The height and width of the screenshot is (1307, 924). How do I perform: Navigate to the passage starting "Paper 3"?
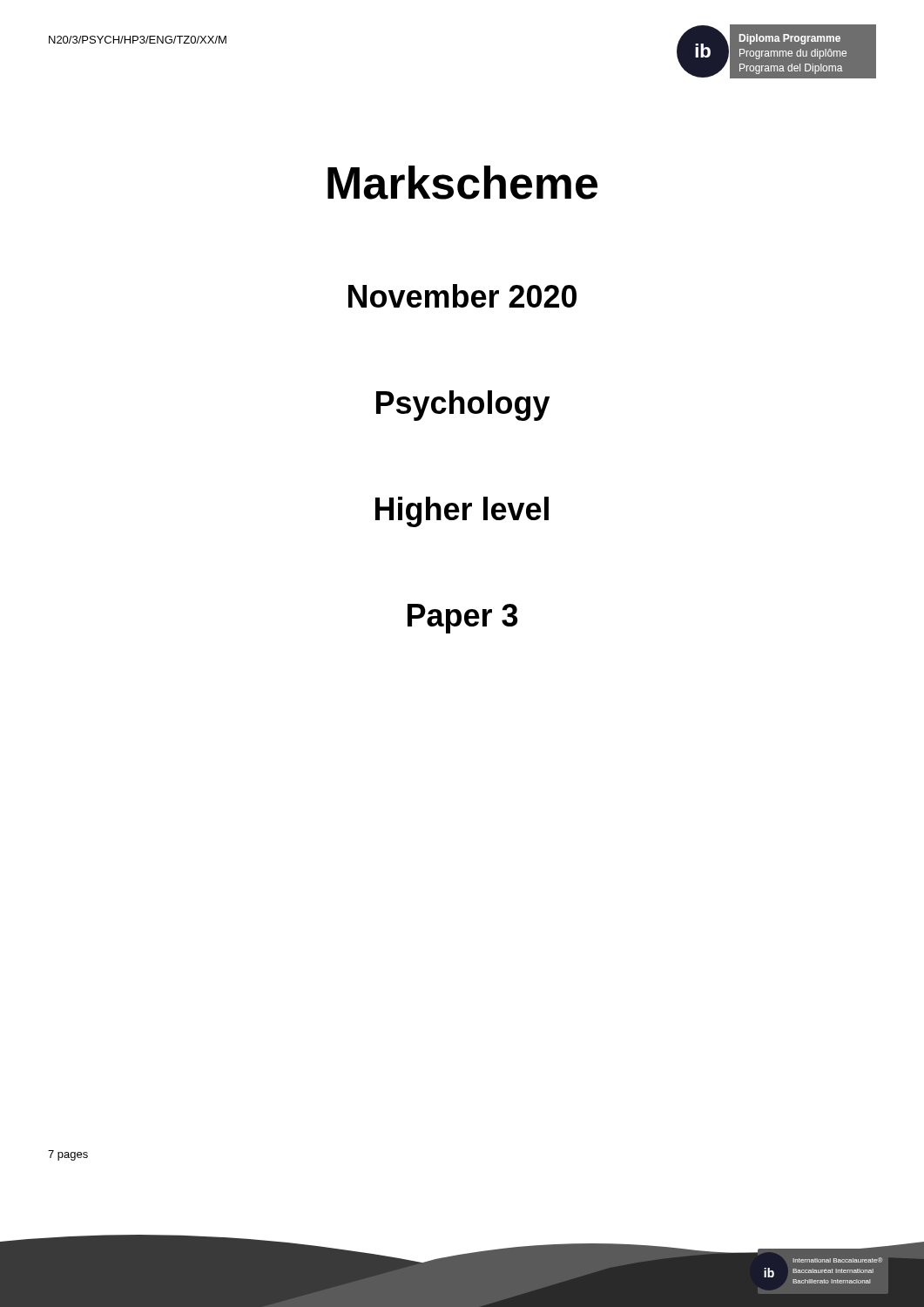click(462, 616)
